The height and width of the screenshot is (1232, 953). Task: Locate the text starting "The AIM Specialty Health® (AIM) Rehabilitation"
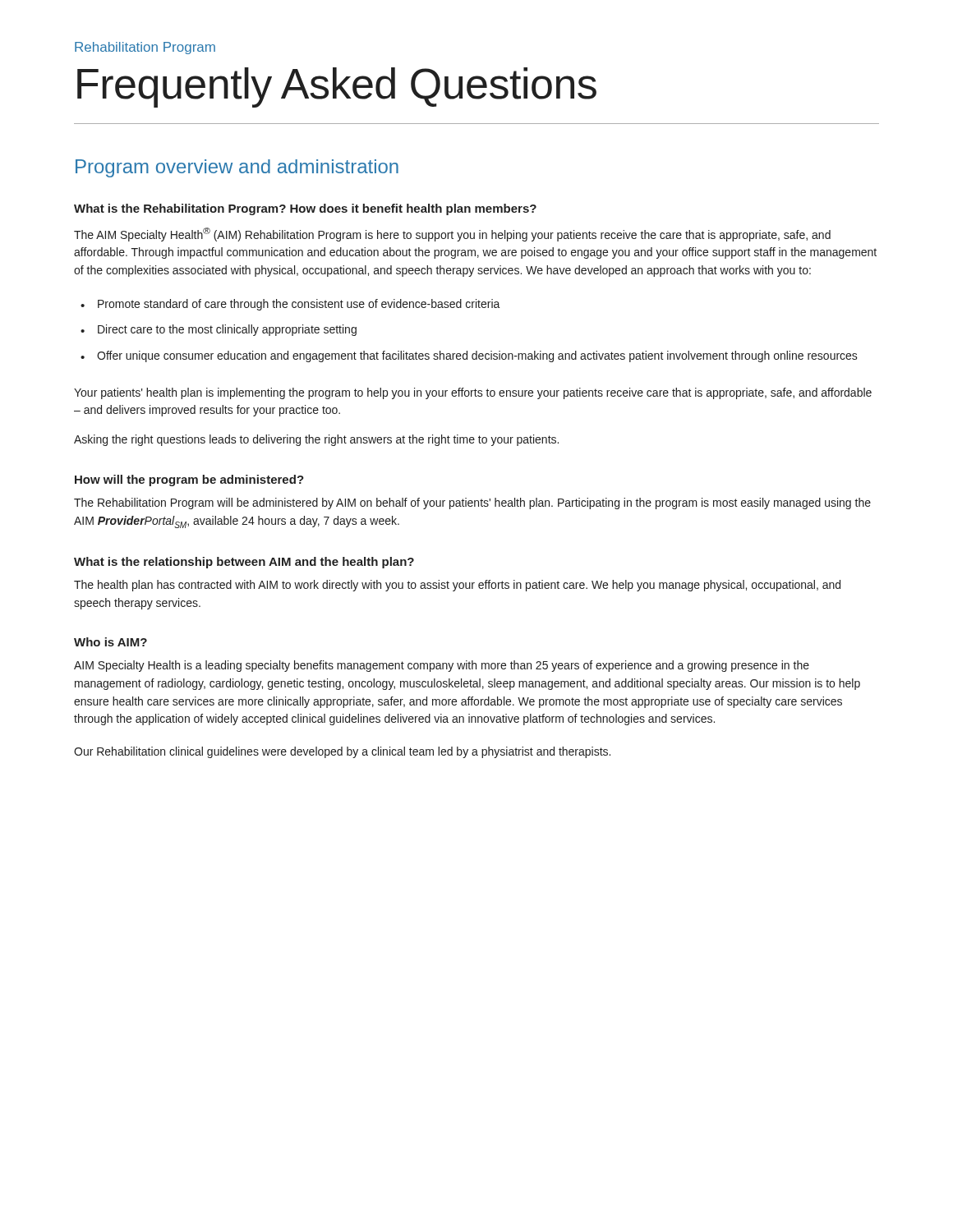point(476,252)
